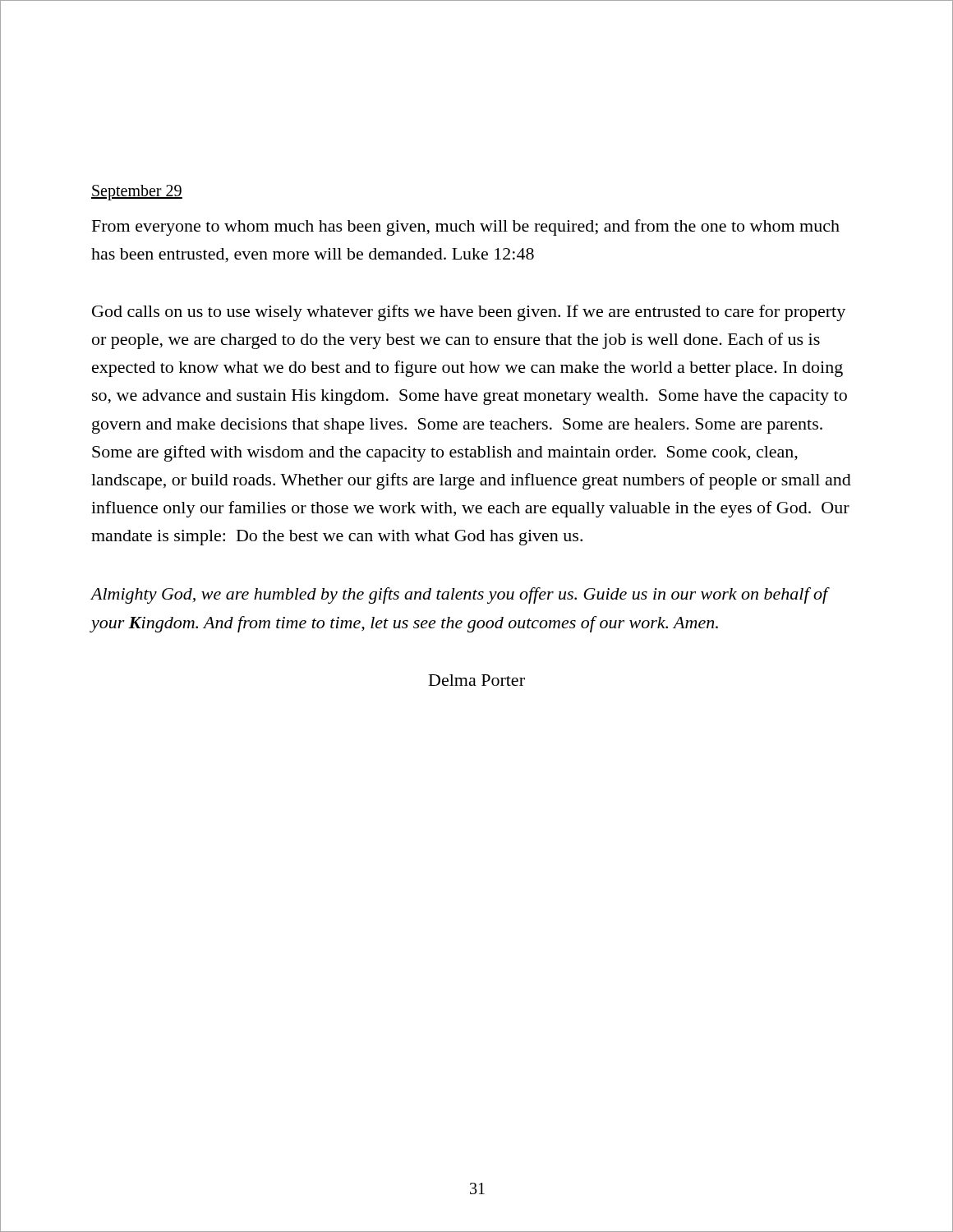Find "Delma Porter" on this page
Screen dimensions: 1232x953
click(476, 680)
